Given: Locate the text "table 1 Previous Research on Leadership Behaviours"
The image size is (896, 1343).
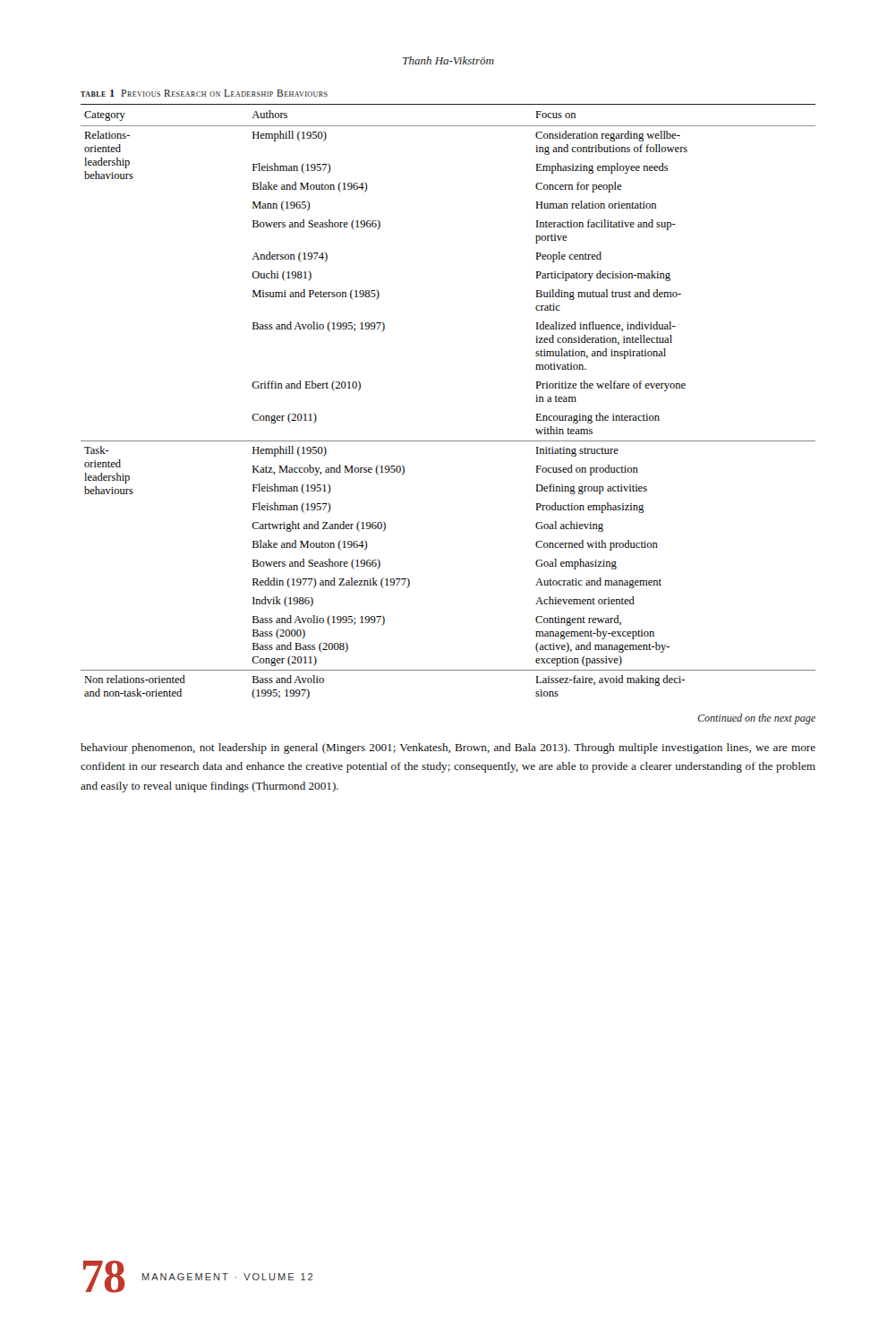Looking at the screenshot, I should [x=448, y=93].
